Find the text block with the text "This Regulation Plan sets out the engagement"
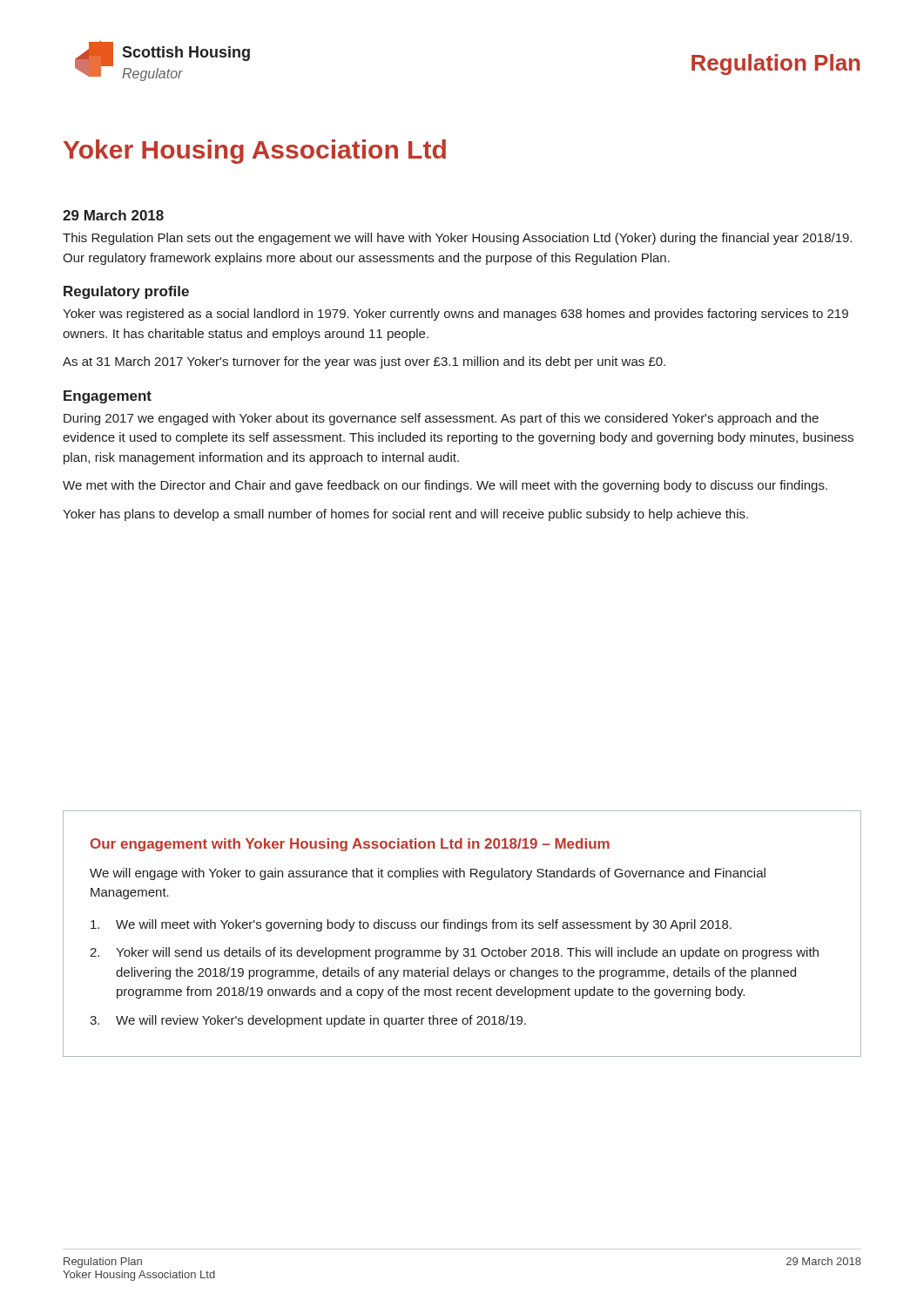The image size is (924, 1307). tap(458, 247)
